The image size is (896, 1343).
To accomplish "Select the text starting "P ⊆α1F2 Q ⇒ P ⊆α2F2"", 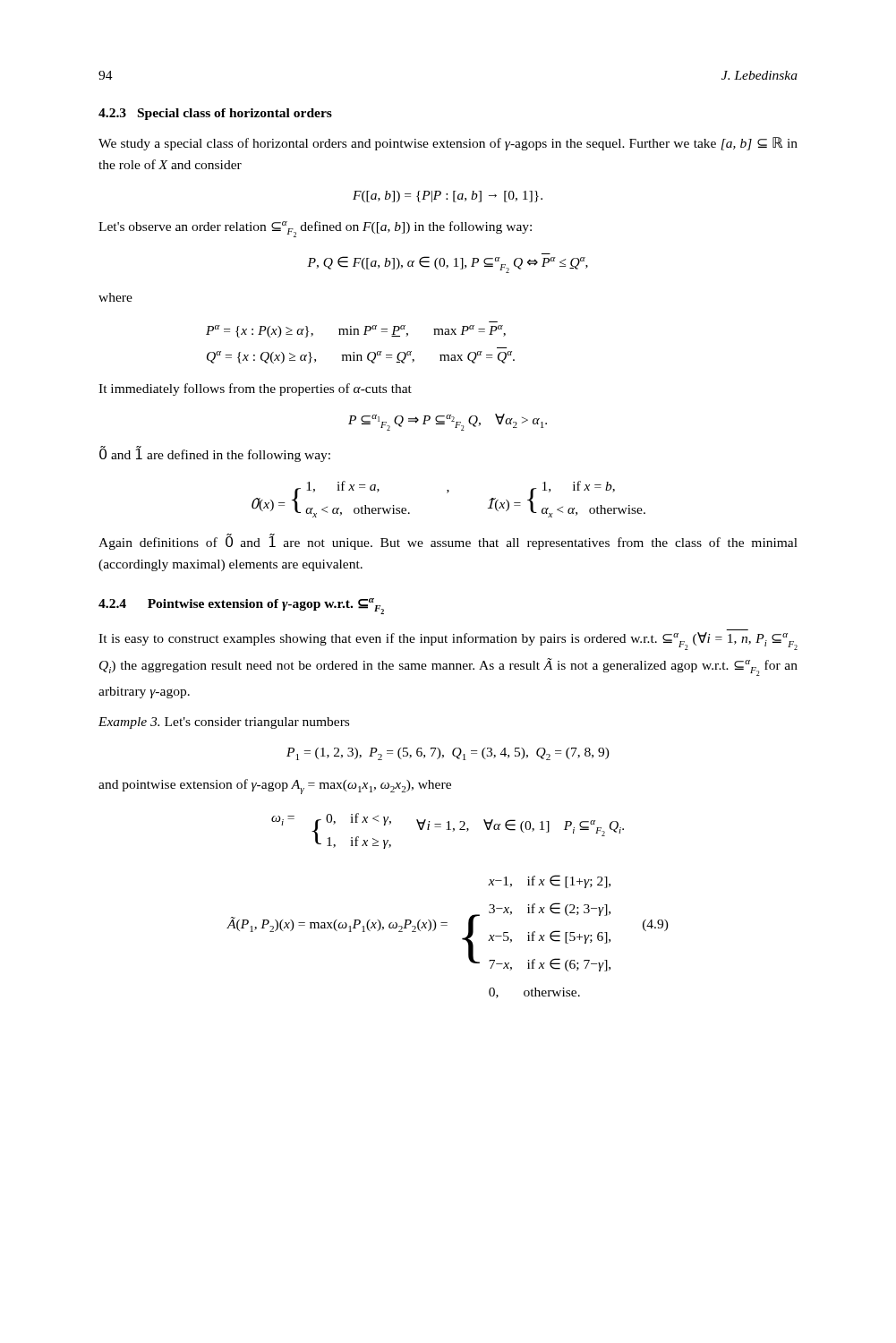I will click(448, 421).
